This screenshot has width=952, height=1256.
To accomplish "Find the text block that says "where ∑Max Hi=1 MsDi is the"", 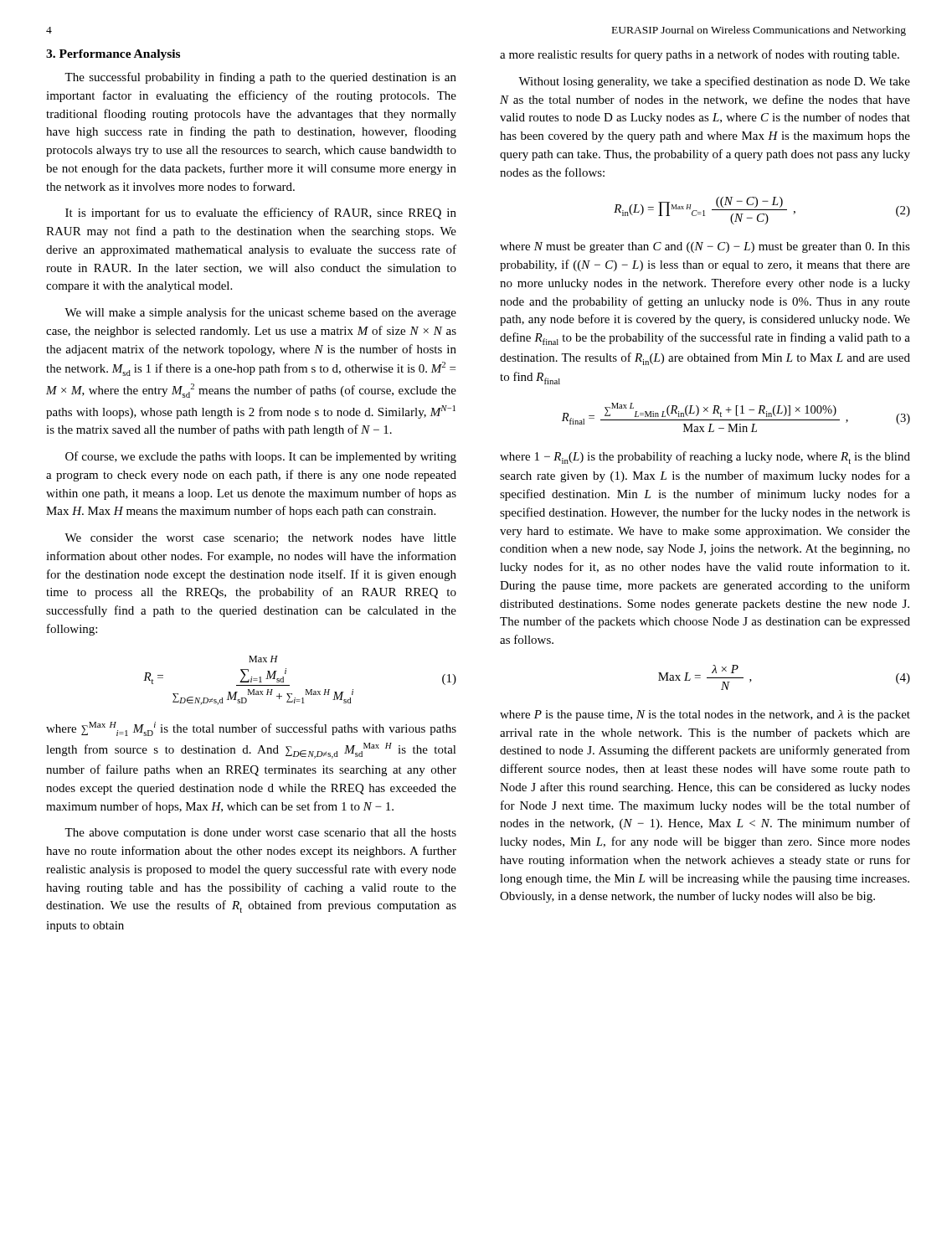I will pos(251,766).
